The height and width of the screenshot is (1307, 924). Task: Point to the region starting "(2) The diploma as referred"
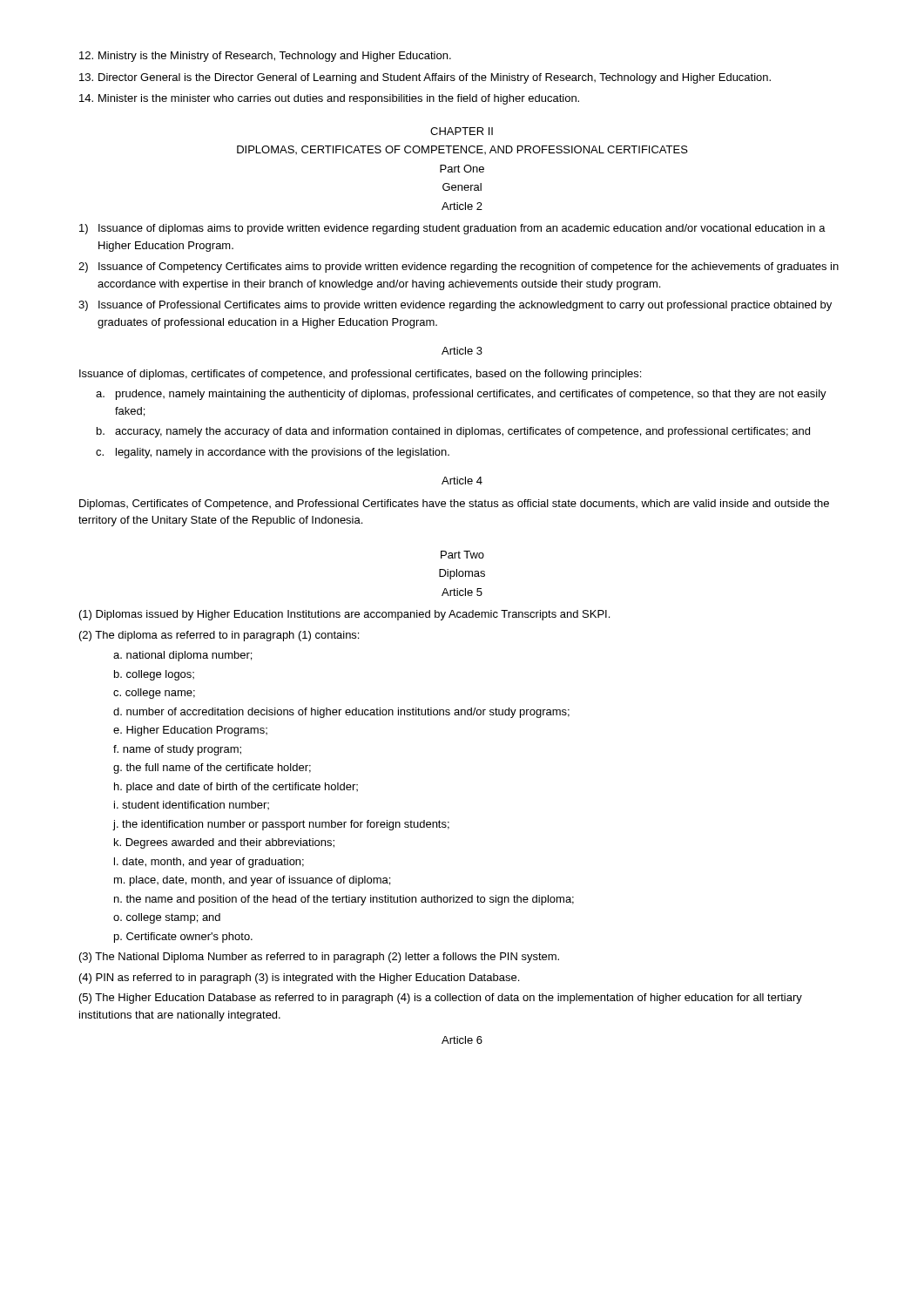point(219,634)
